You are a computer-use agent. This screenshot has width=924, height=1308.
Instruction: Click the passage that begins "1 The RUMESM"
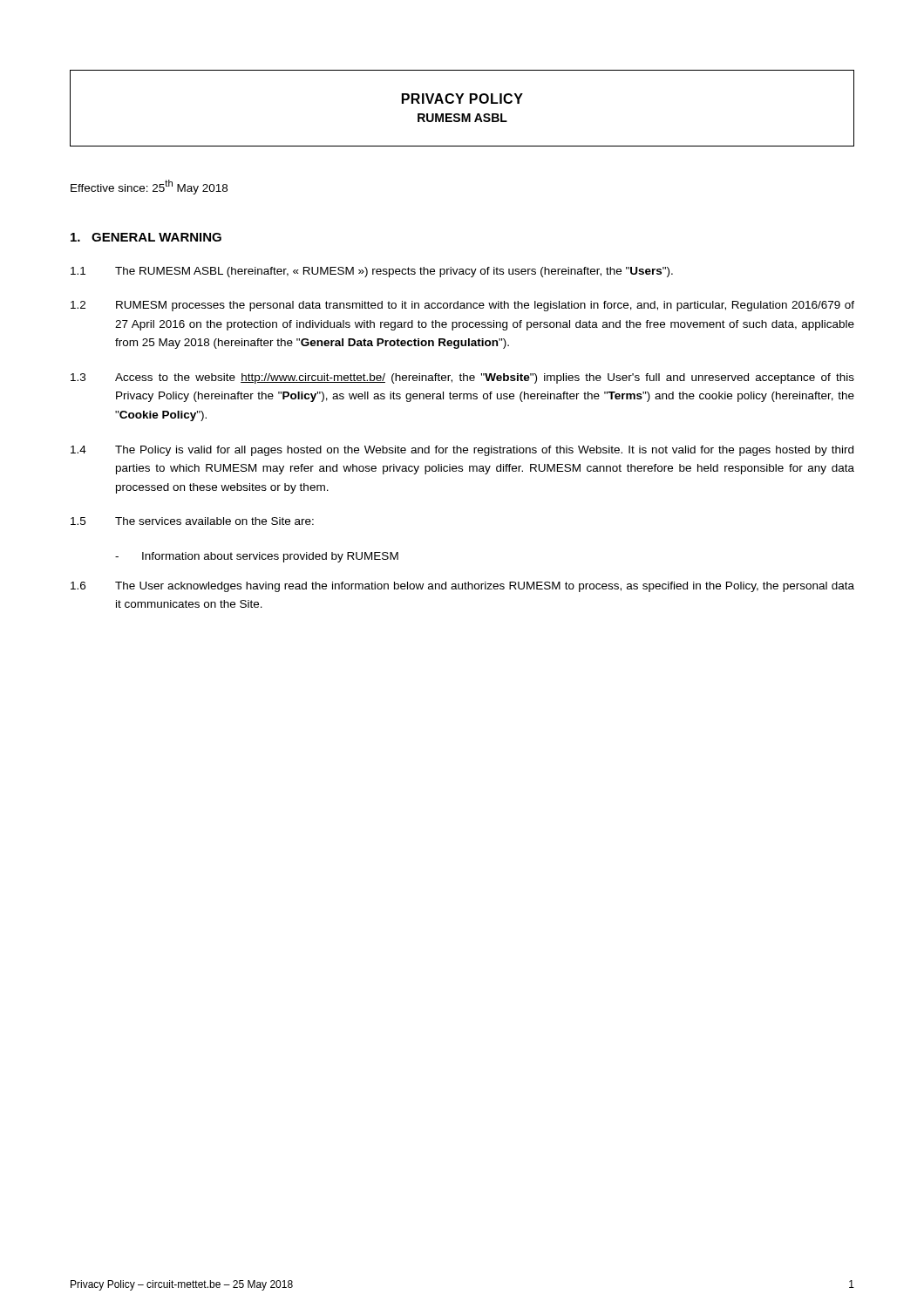click(x=462, y=271)
